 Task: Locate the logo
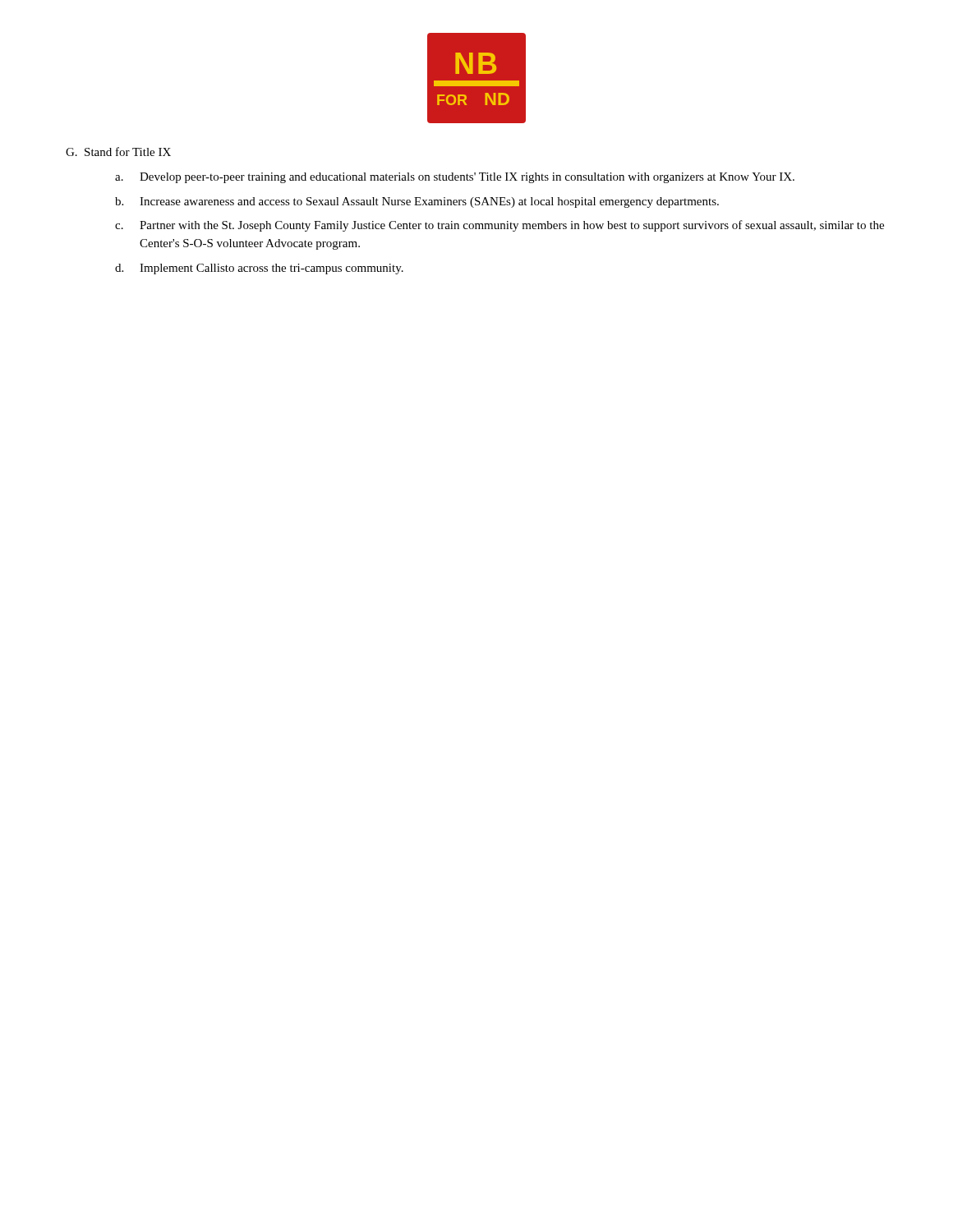[x=476, y=78]
